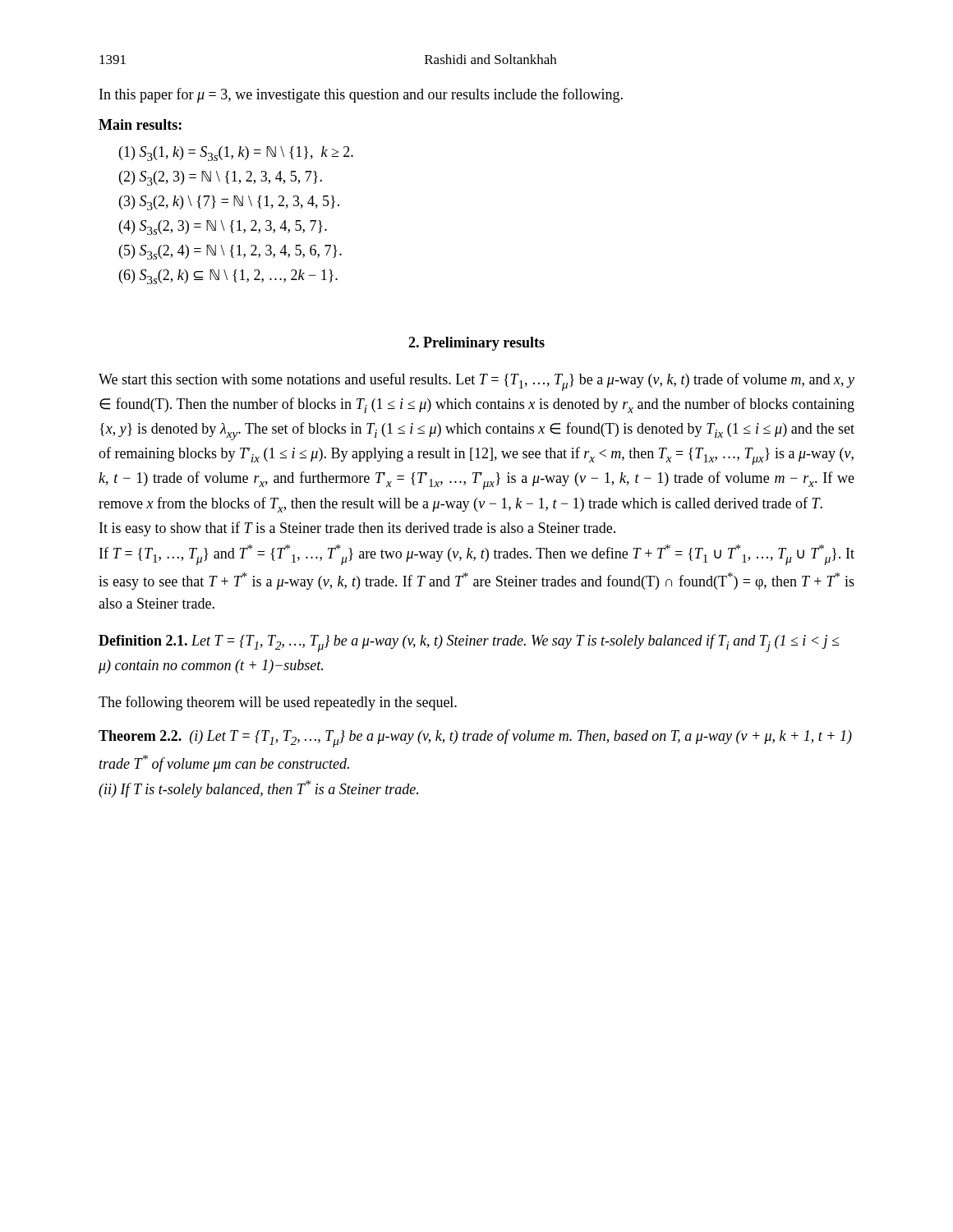Image resolution: width=953 pixels, height=1232 pixels.
Task: Select the text block starting "(4) S3s(2, 3) = ℕ \ {1,"
Action: tap(223, 227)
